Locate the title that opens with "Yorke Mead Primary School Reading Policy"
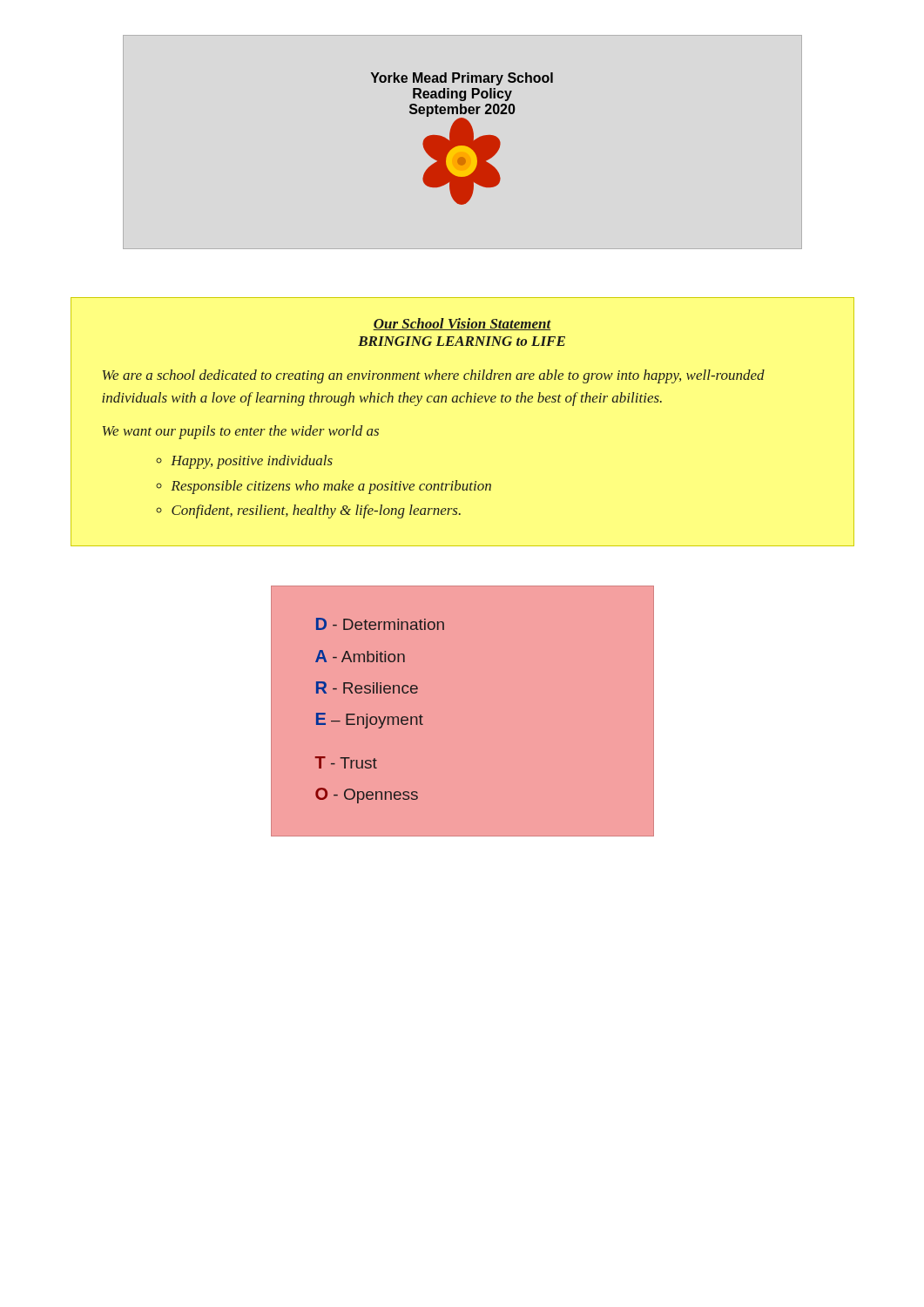924x1307 pixels. click(462, 138)
